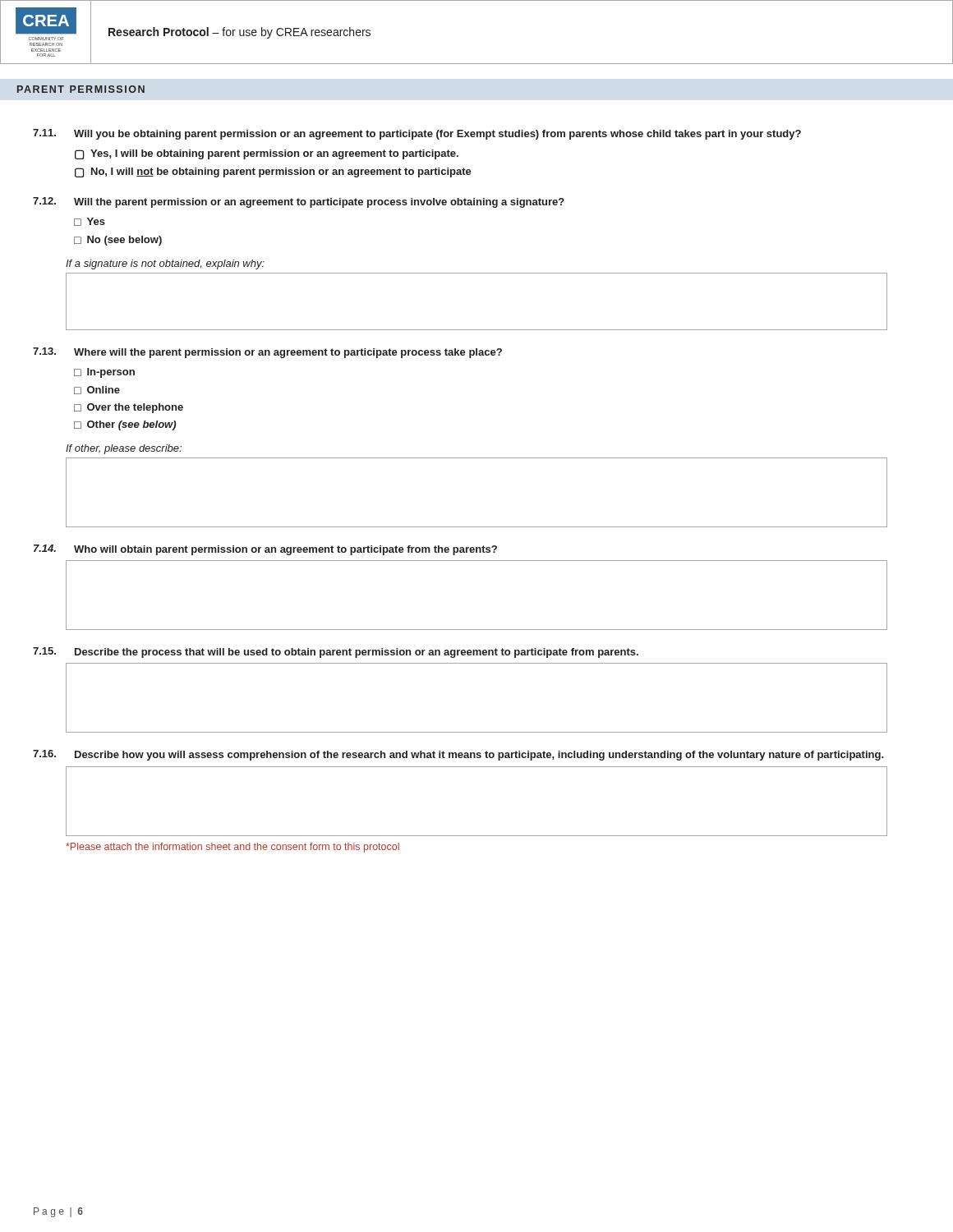Point to the block beginning "Please attach the information sheet and"
The image size is (953, 1232).
pyautogui.click(x=233, y=847)
